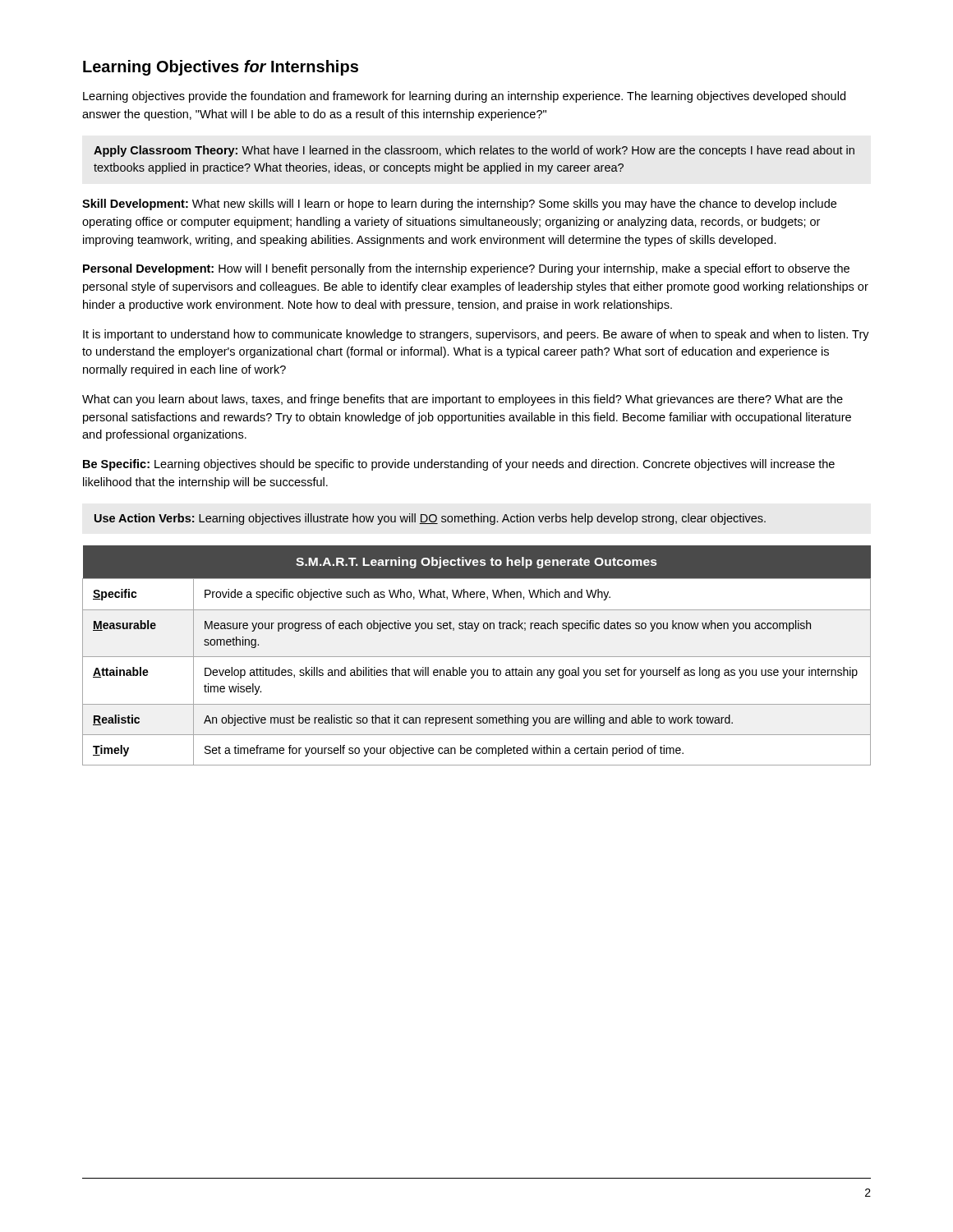
Task: Click the passage that begins "Skill Development: What new skills will I"
Action: click(x=460, y=222)
